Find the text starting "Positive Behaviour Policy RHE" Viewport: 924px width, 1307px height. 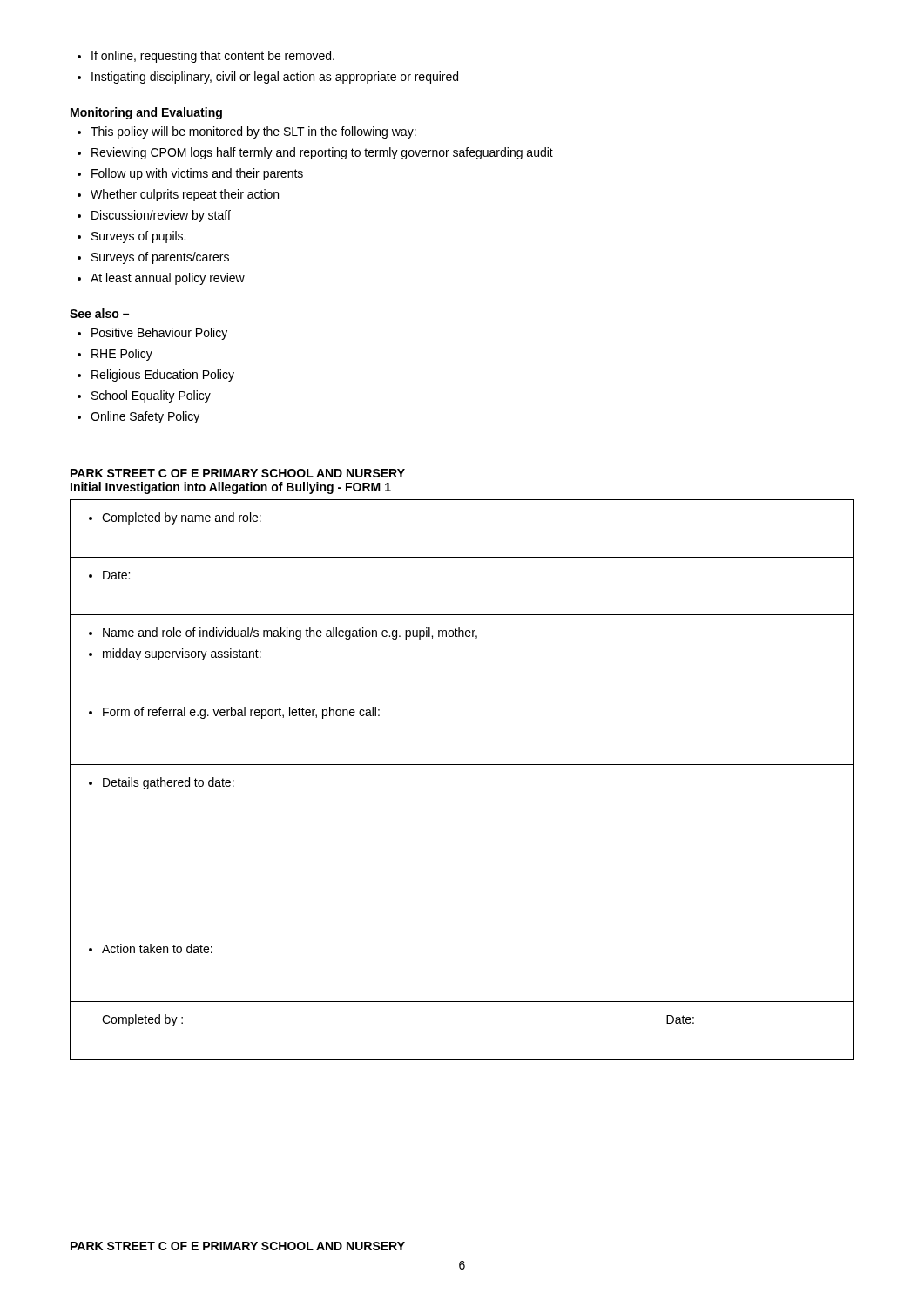tap(152, 334)
